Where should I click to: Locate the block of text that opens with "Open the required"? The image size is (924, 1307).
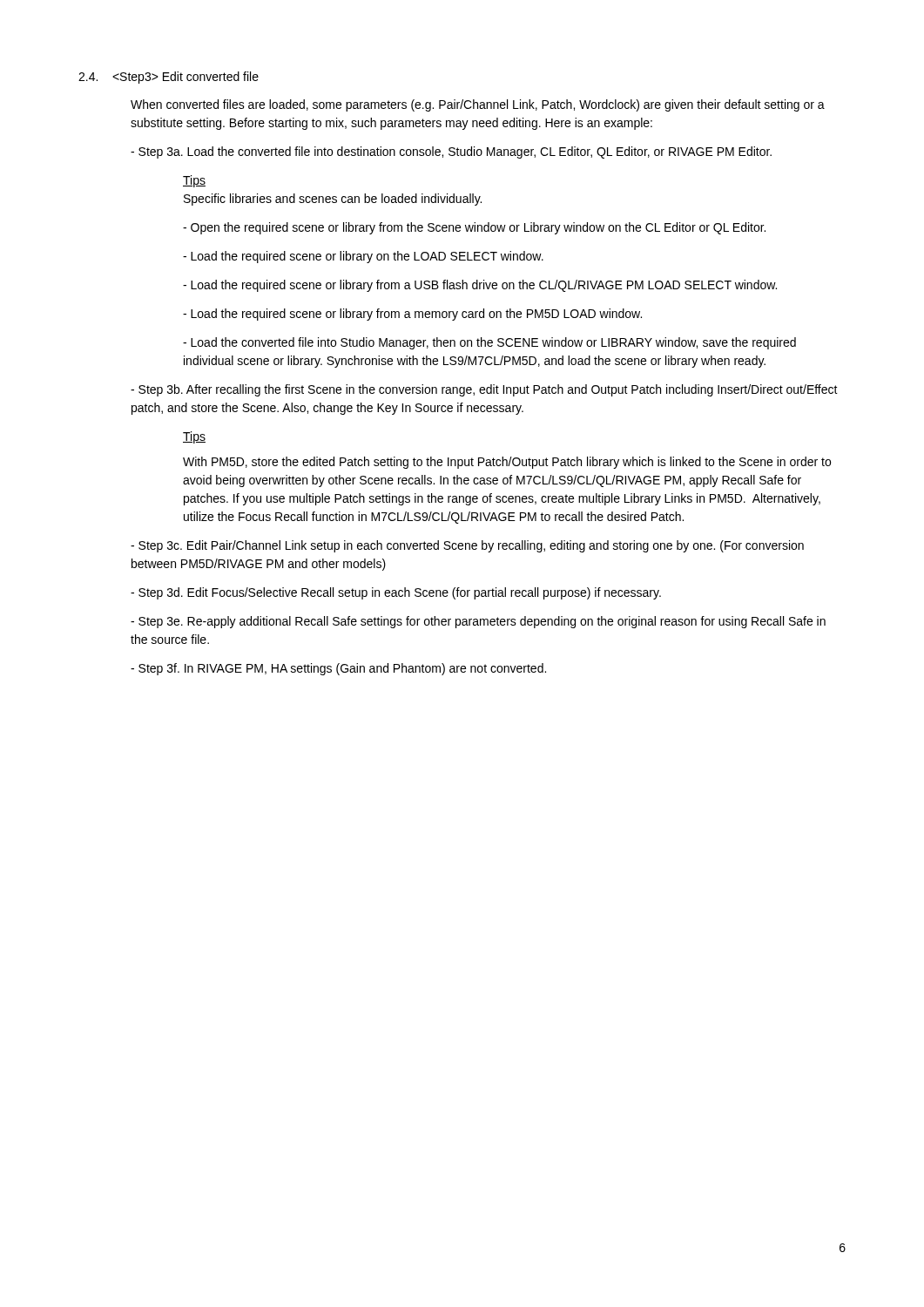point(475,227)
